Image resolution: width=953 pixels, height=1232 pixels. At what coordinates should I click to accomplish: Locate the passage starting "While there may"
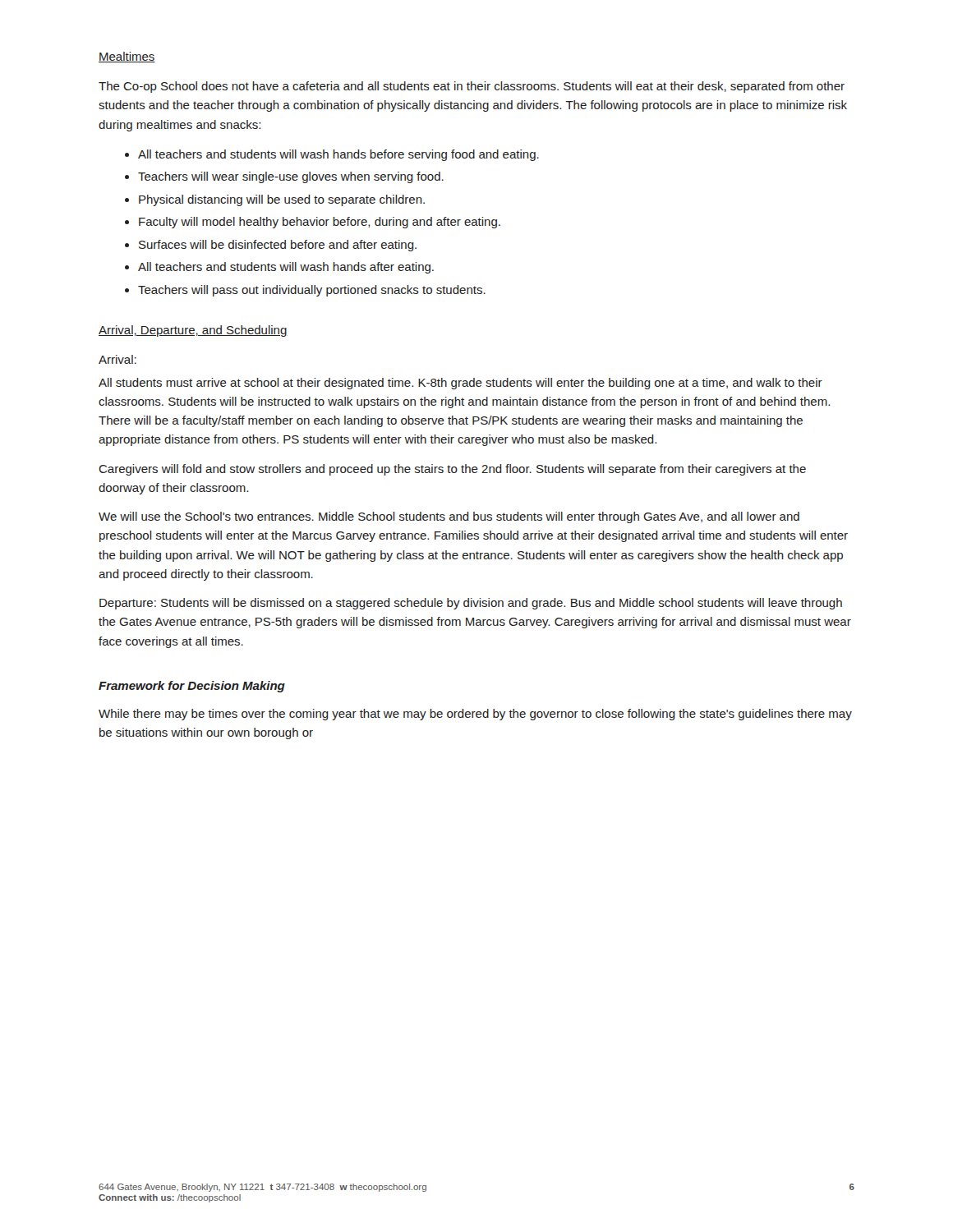point(475,723)
